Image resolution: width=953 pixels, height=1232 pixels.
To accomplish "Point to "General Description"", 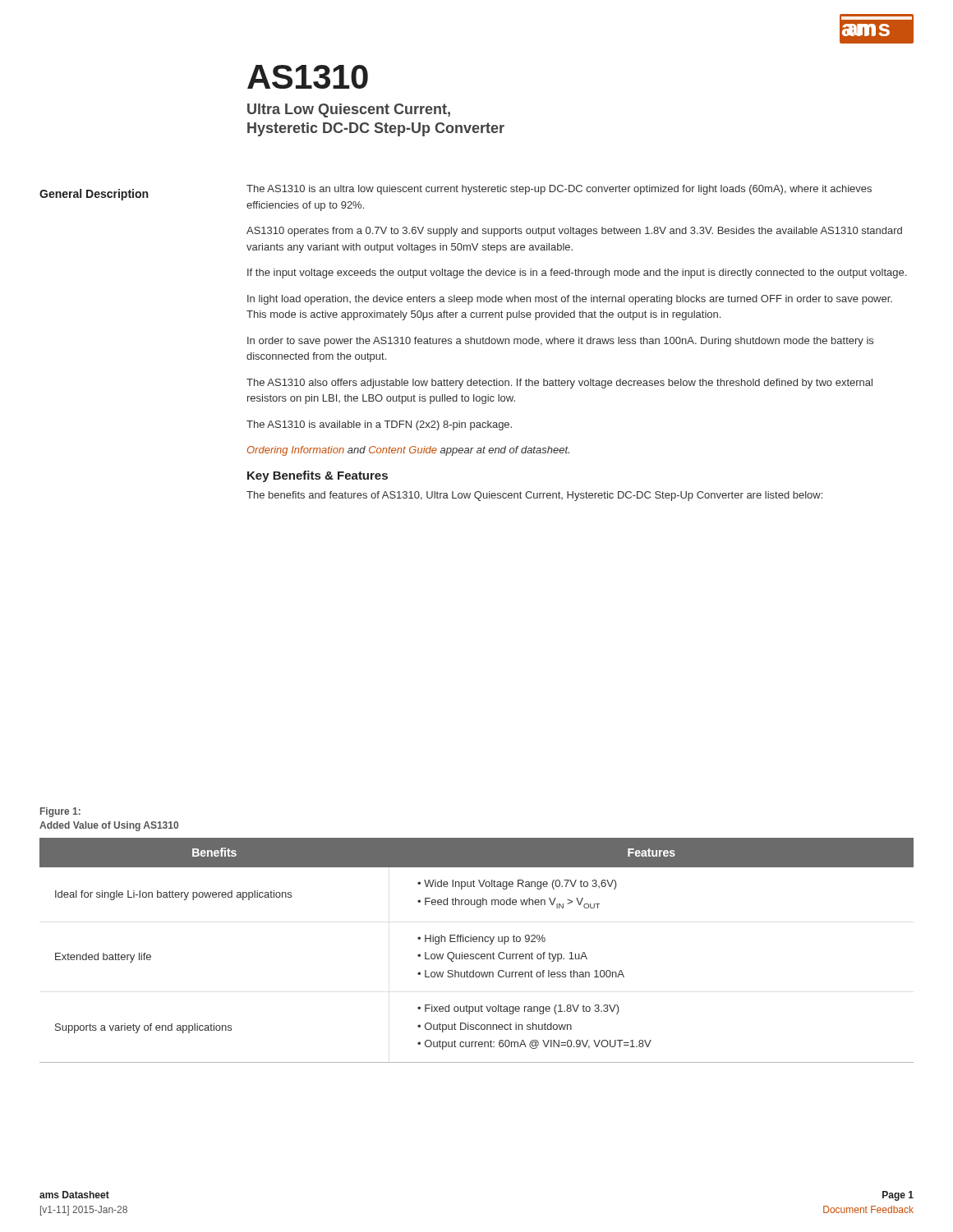I will point(122,194).
